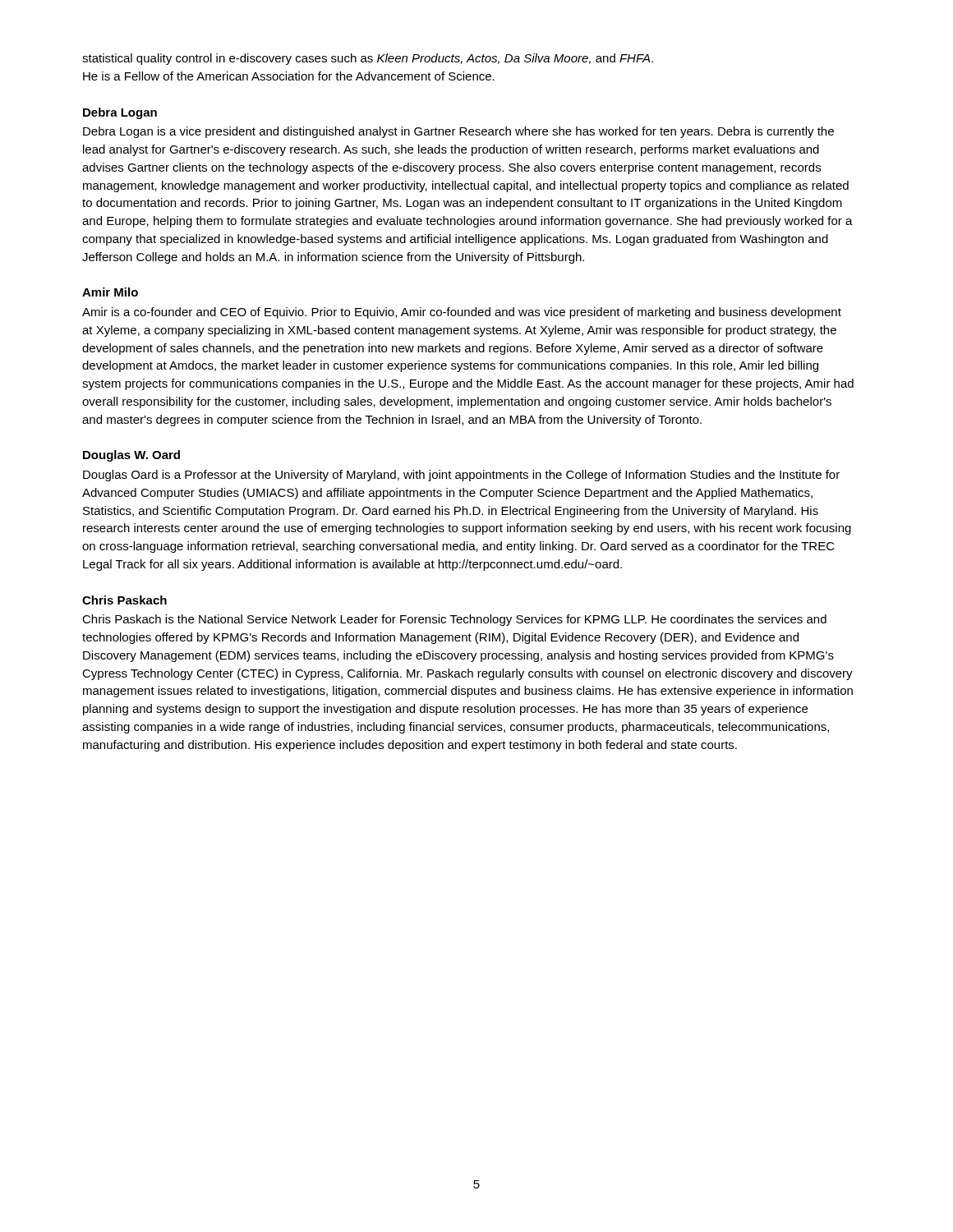Find the section header that reads "Amir Milo"

click(110, 292)
